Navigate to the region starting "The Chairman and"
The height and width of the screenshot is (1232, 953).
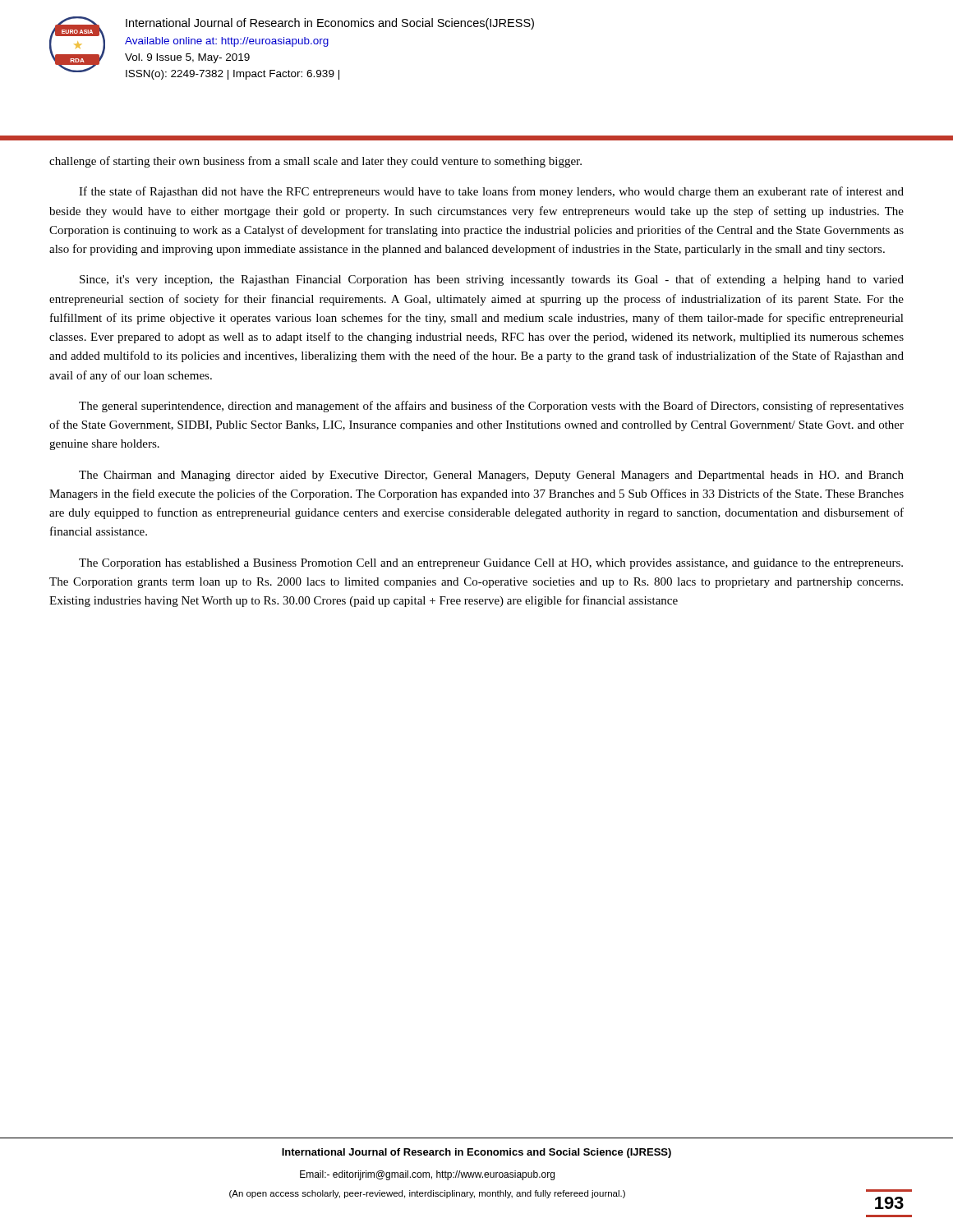point(476,504)
